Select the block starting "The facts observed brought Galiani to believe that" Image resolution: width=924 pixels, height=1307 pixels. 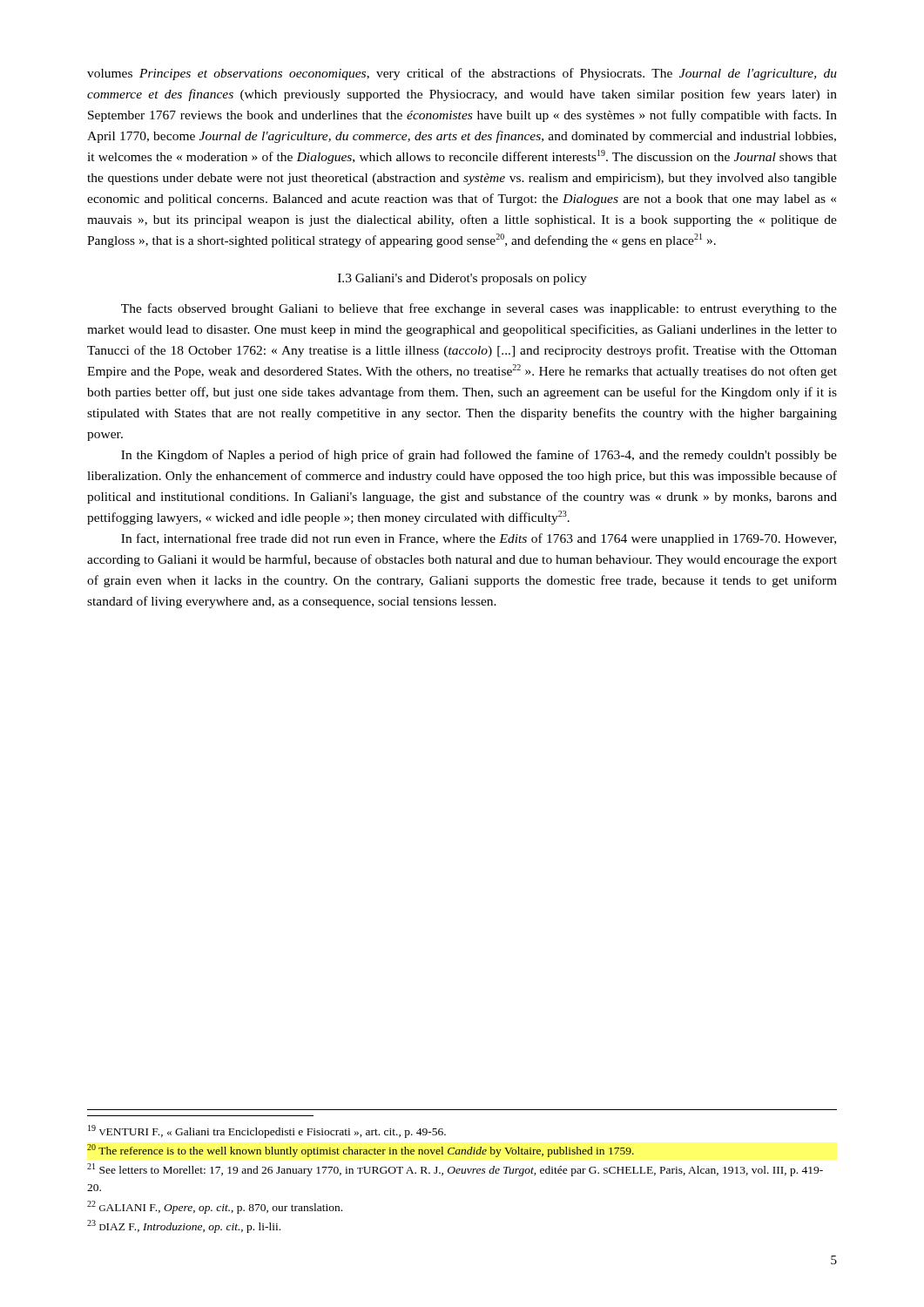[x=462, y=371]
